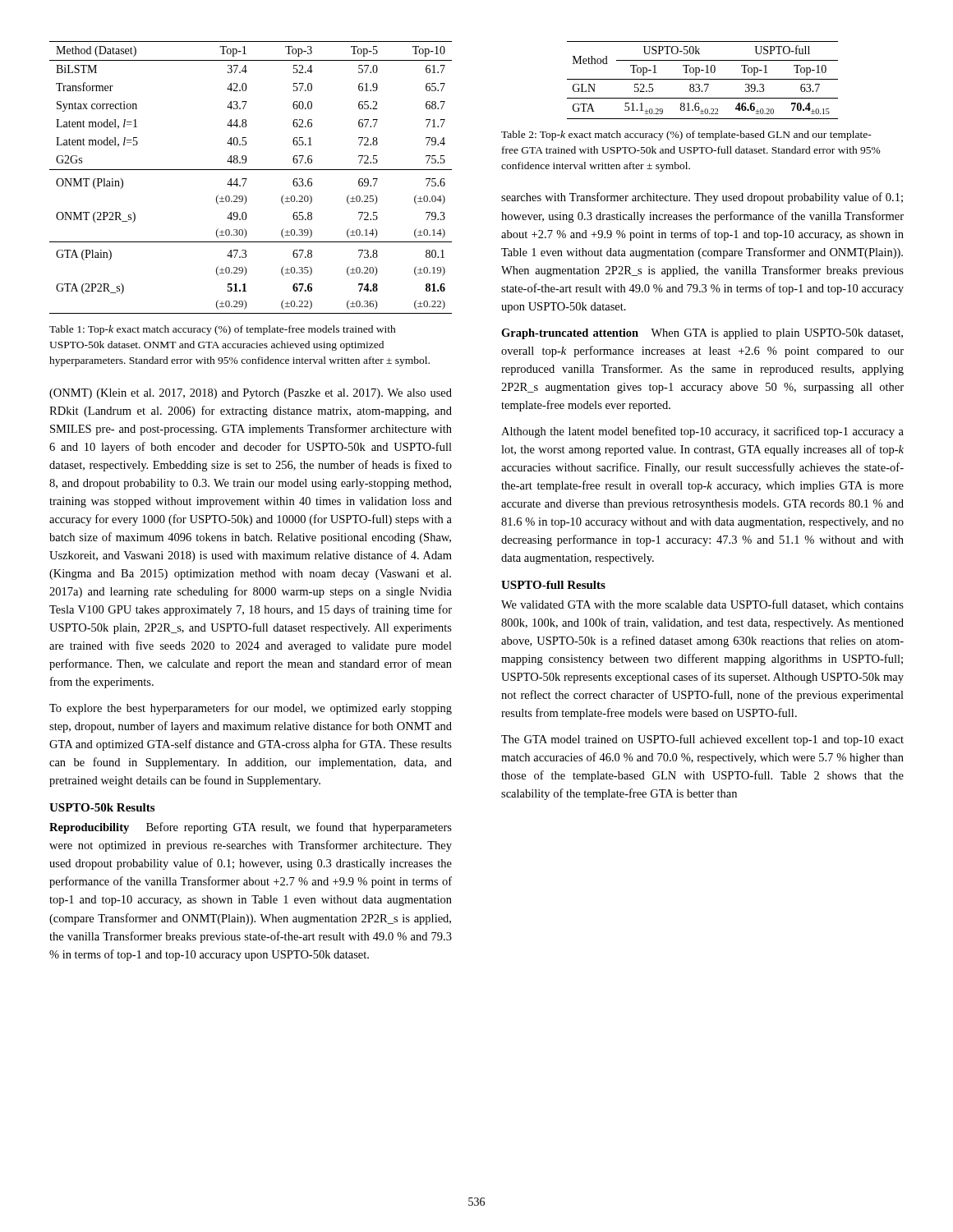Navigate to the region starting "searches with Transformer architecture. They used dropout"
The image size is (953, 1232).
(702, 252)
